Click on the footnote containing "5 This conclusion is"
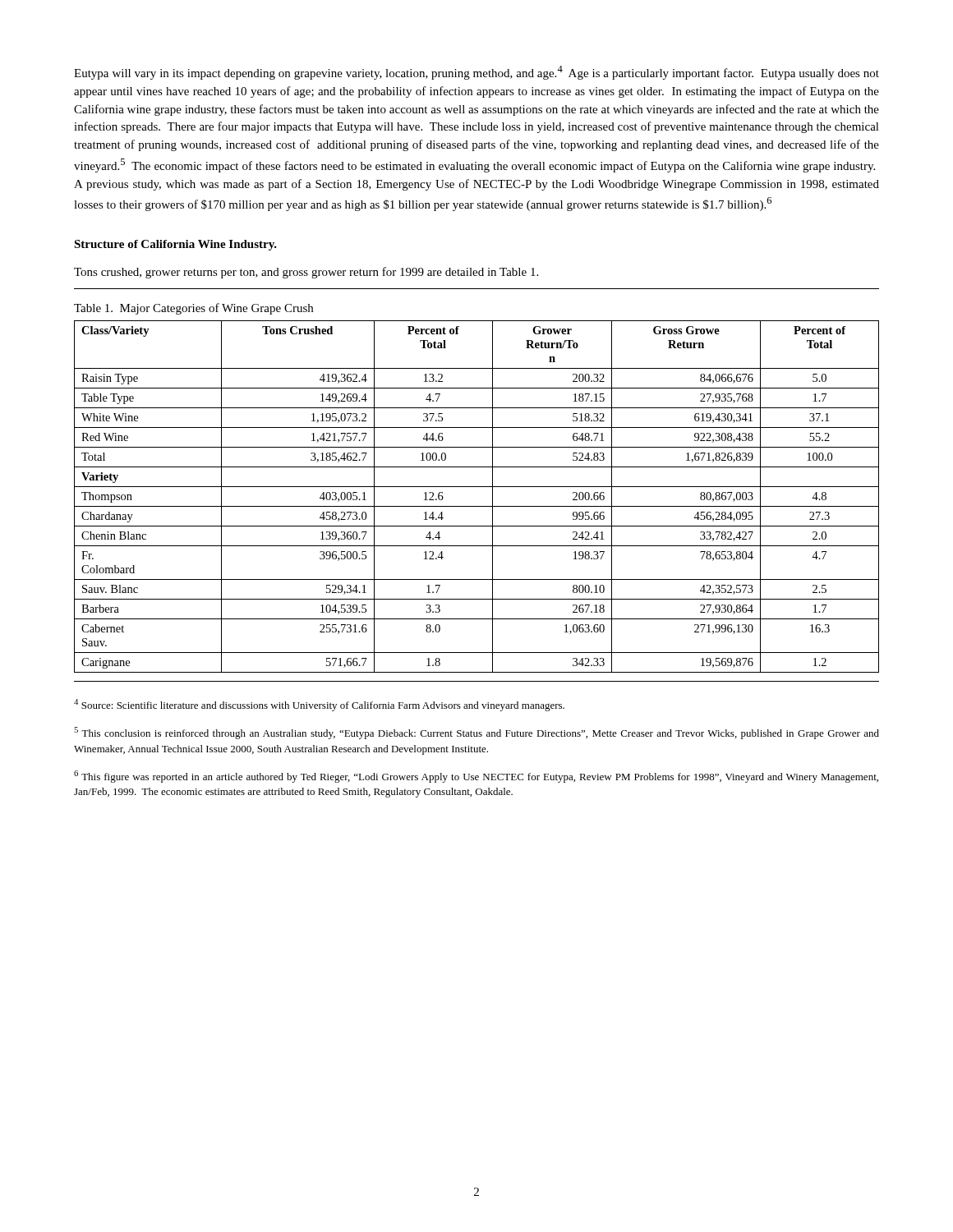953x1232 pixels. click(x=476, y=740)
